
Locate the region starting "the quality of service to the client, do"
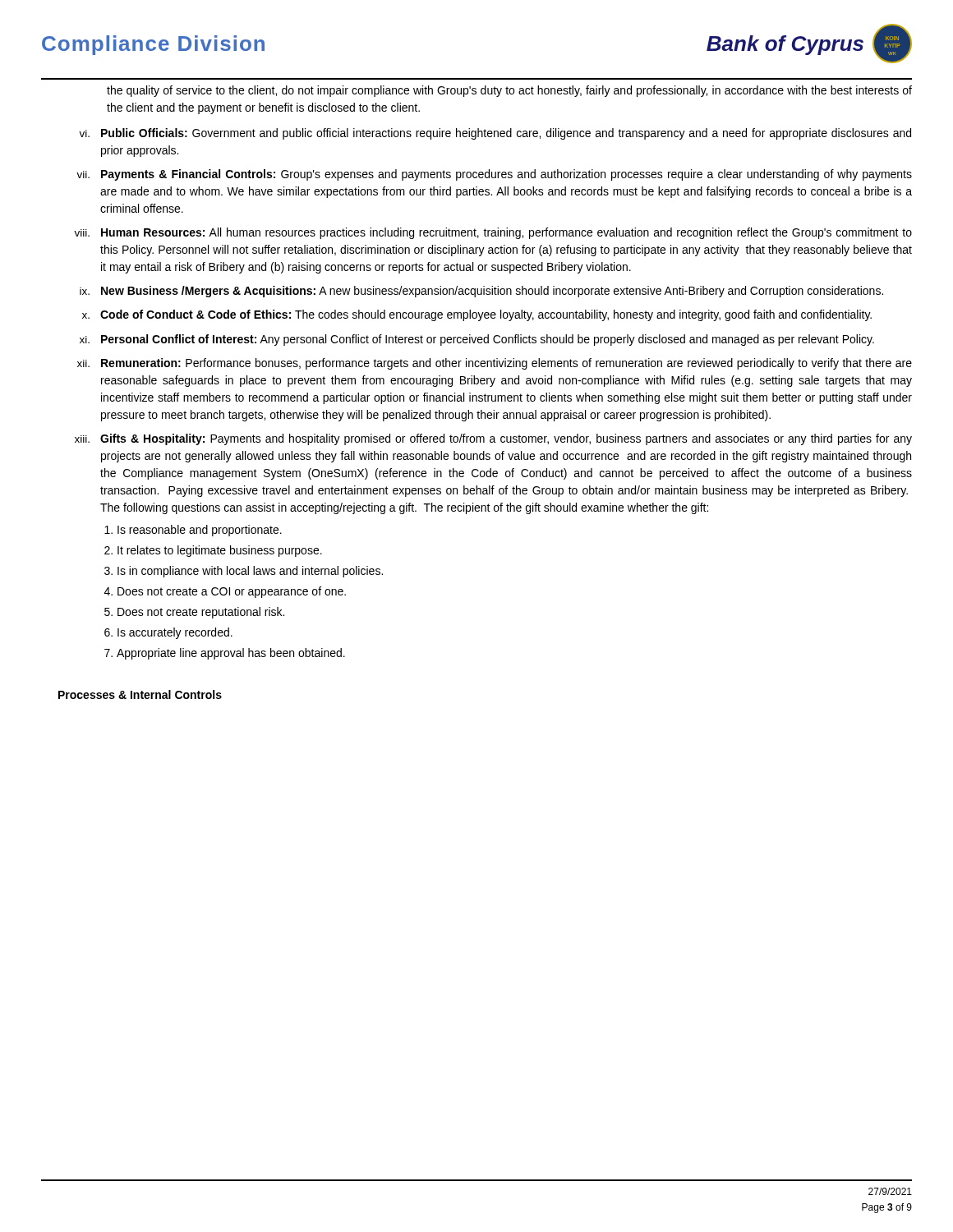point(509,99)
